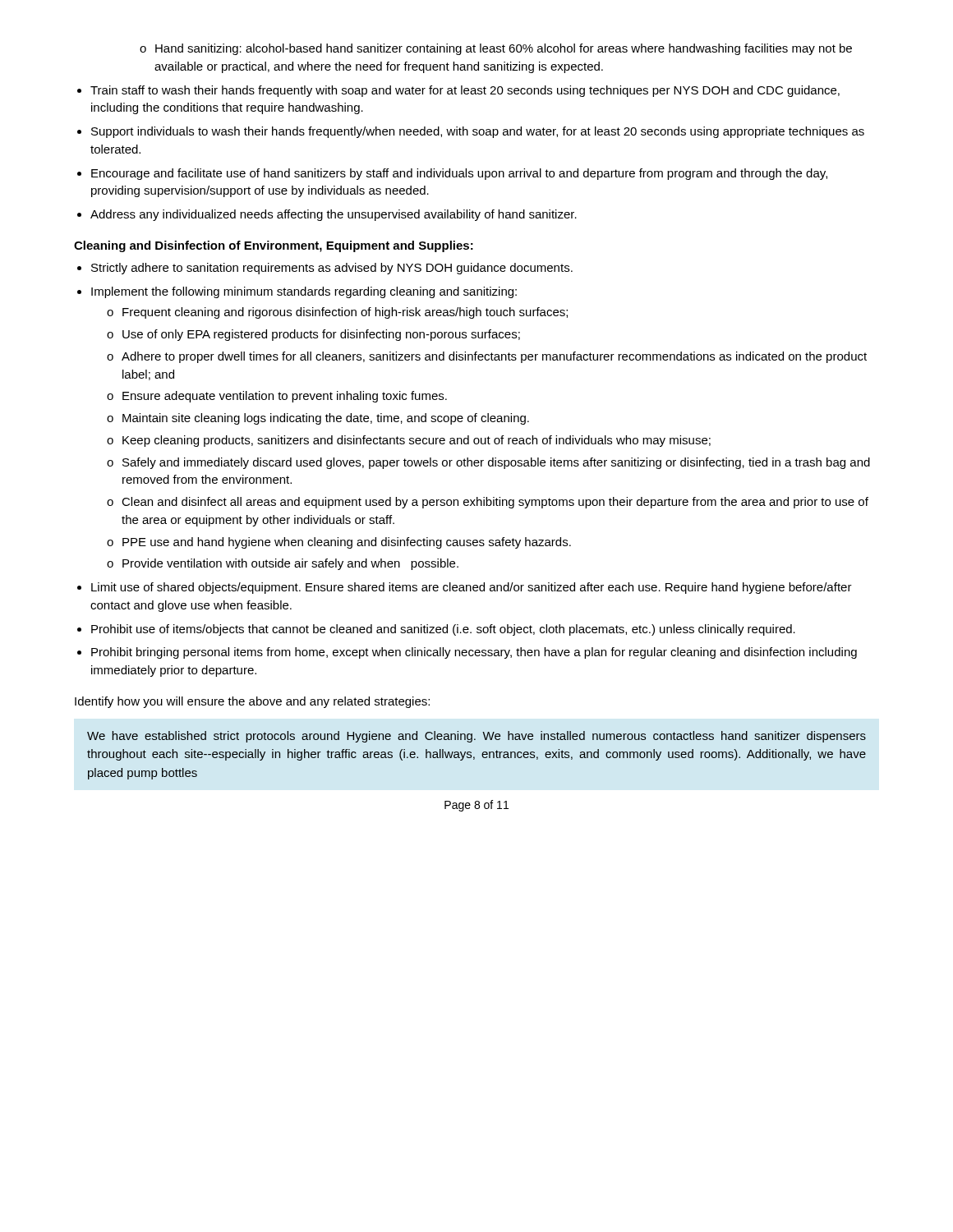This screenshot has width=953, height=1232.
Task: Locate the block of text that opens with "PPE use and hand hygiene when cleaning"
Action: click(x=347, y=541)
